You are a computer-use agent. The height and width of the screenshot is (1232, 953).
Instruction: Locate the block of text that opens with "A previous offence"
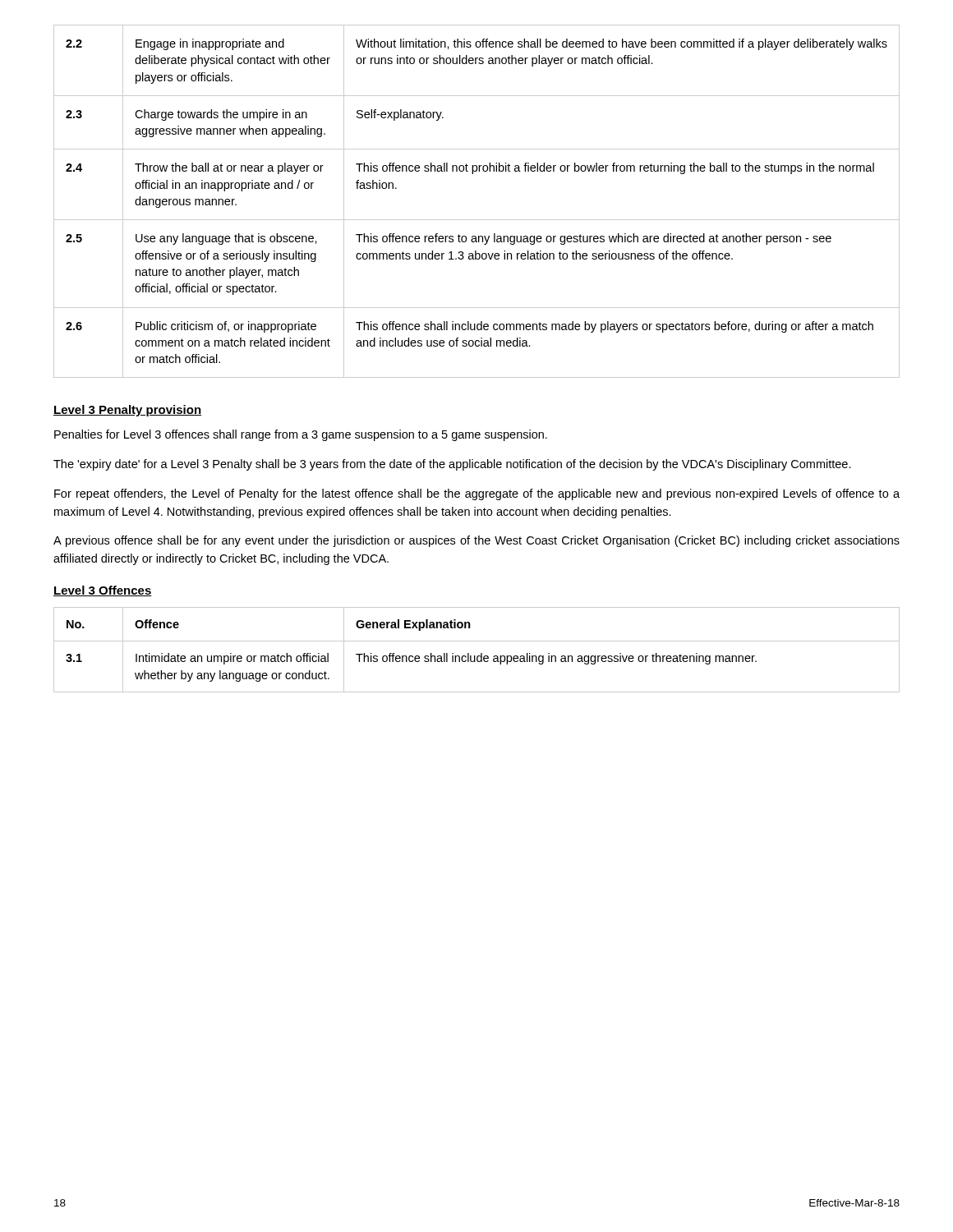[x=476, y=550]
